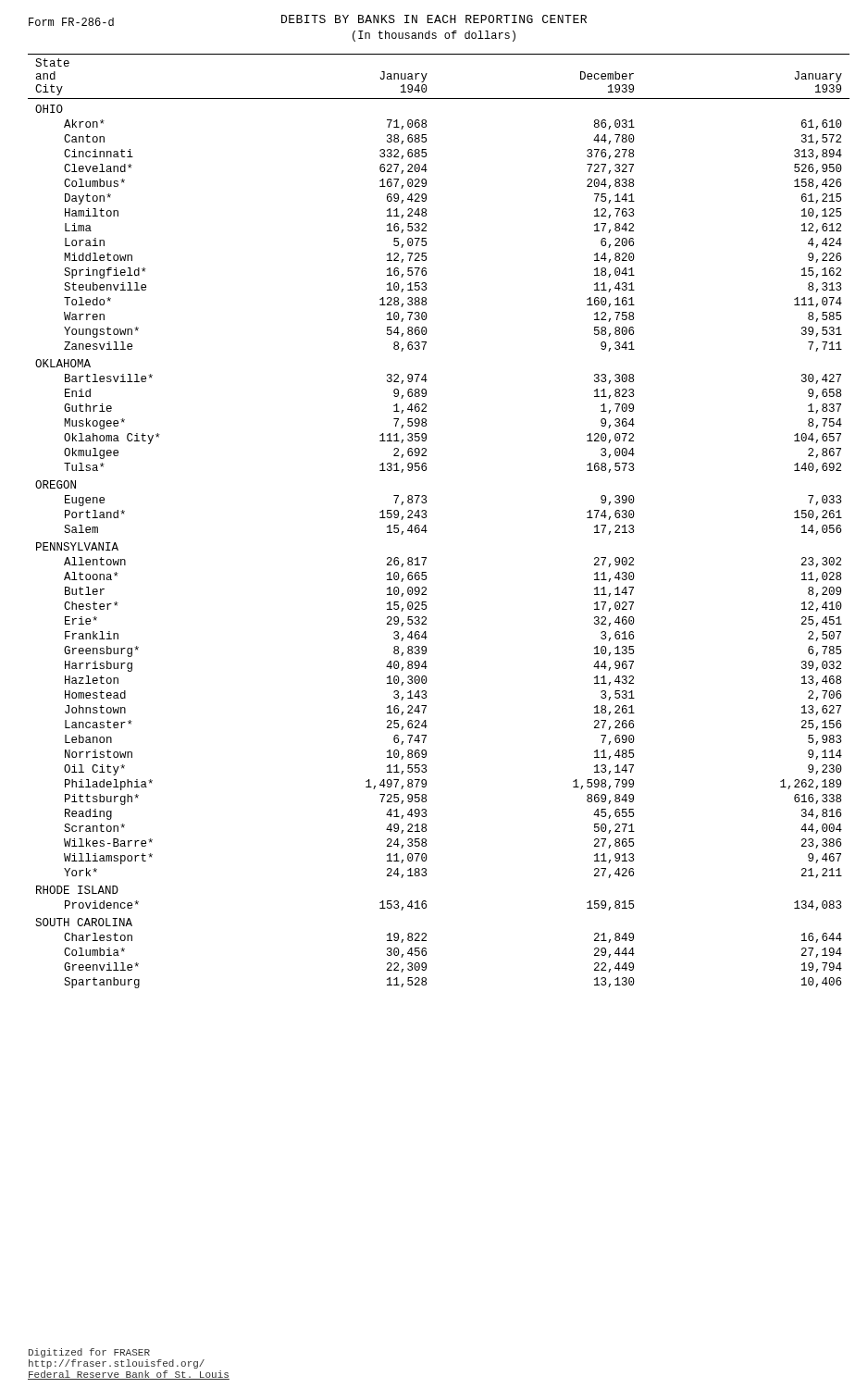Image resolution: width=868 pixels, height=1388 pixels.
Task: Navigate to the passage starting "(In thousands of dollars)"
Action: point(434,36)
